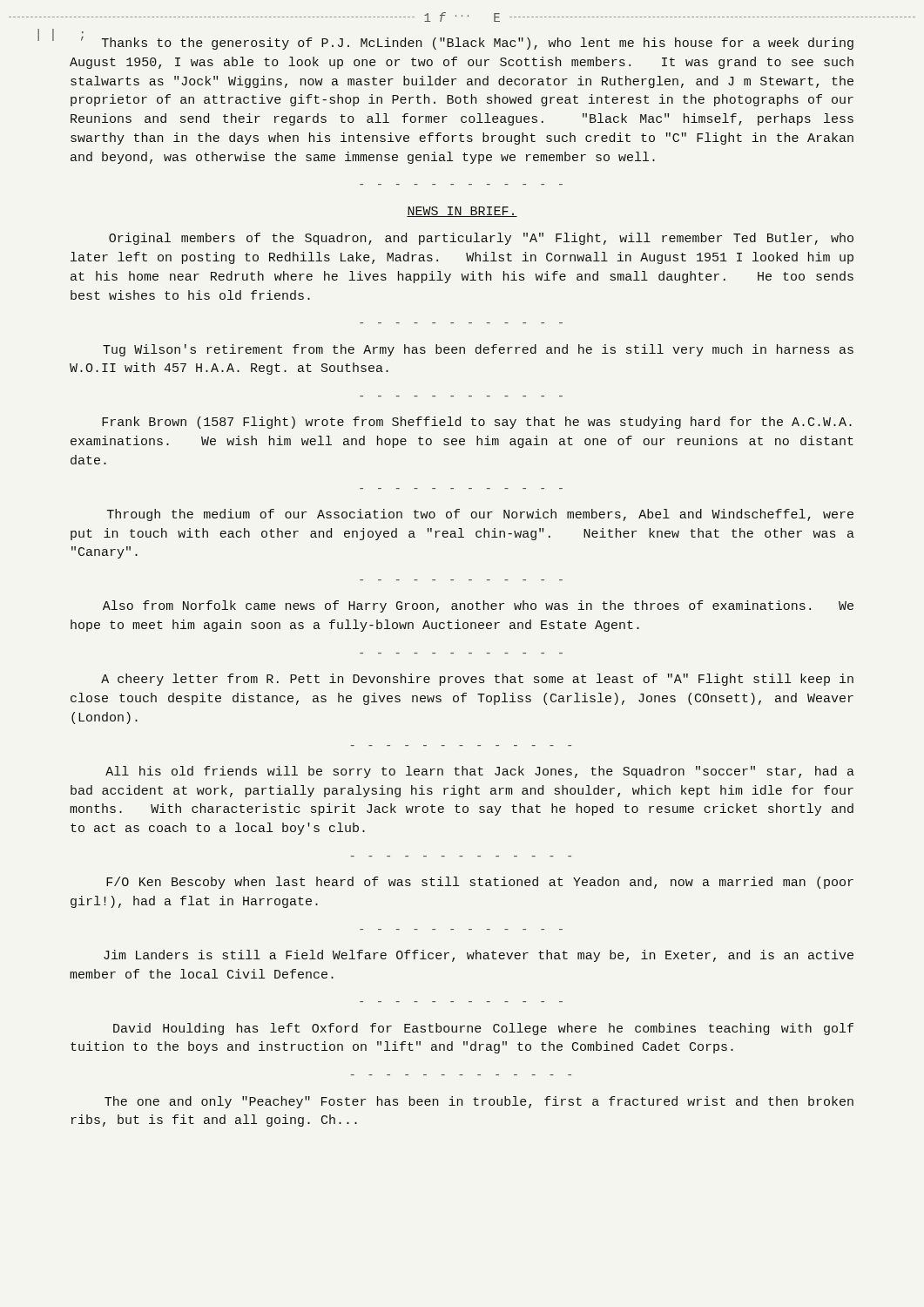Navigate to the element starting "Also from Norfolk came news of"
924x1307 pixels.
pyautogui.click(x=462, y=617)
